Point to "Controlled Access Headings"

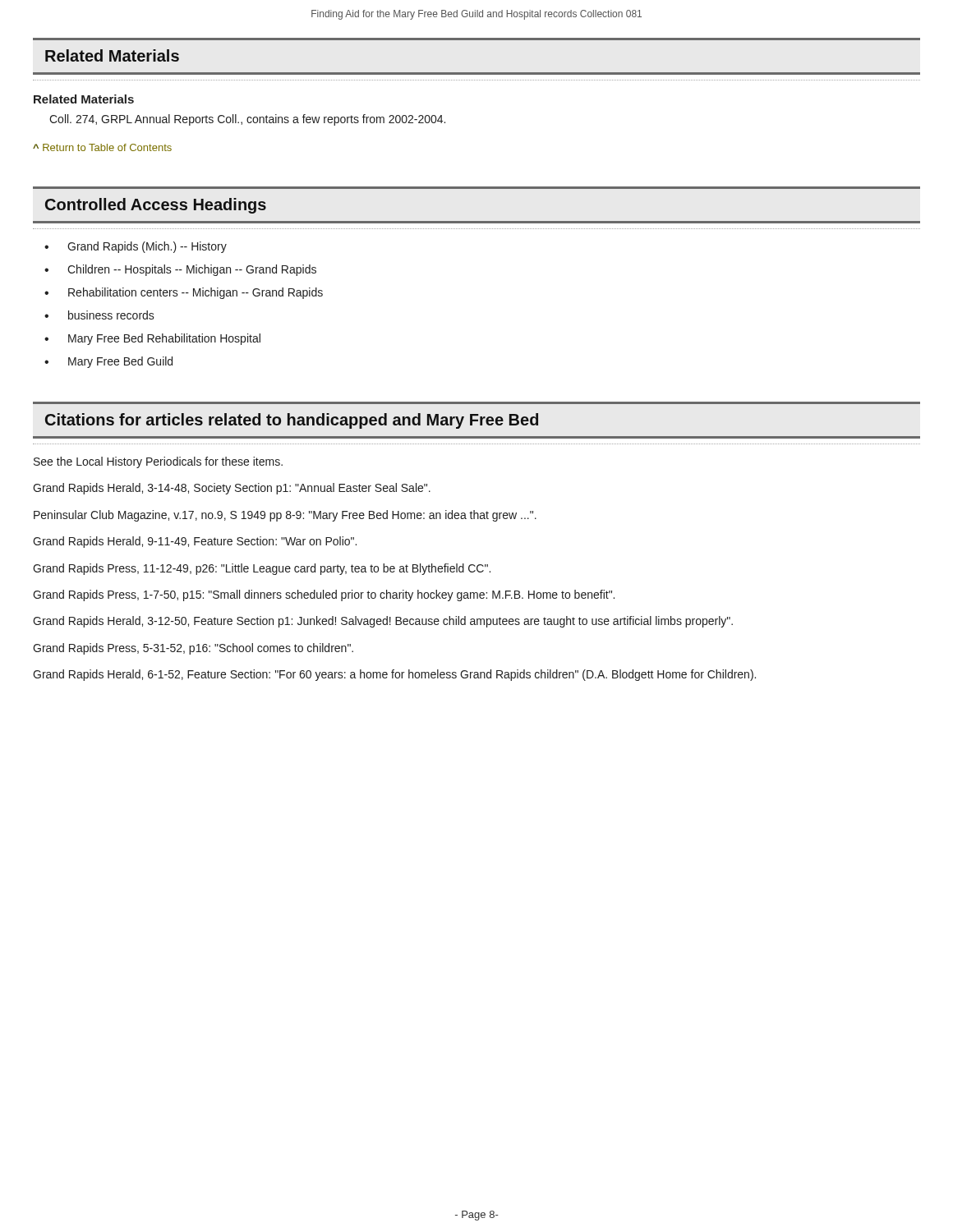[156, 206]
